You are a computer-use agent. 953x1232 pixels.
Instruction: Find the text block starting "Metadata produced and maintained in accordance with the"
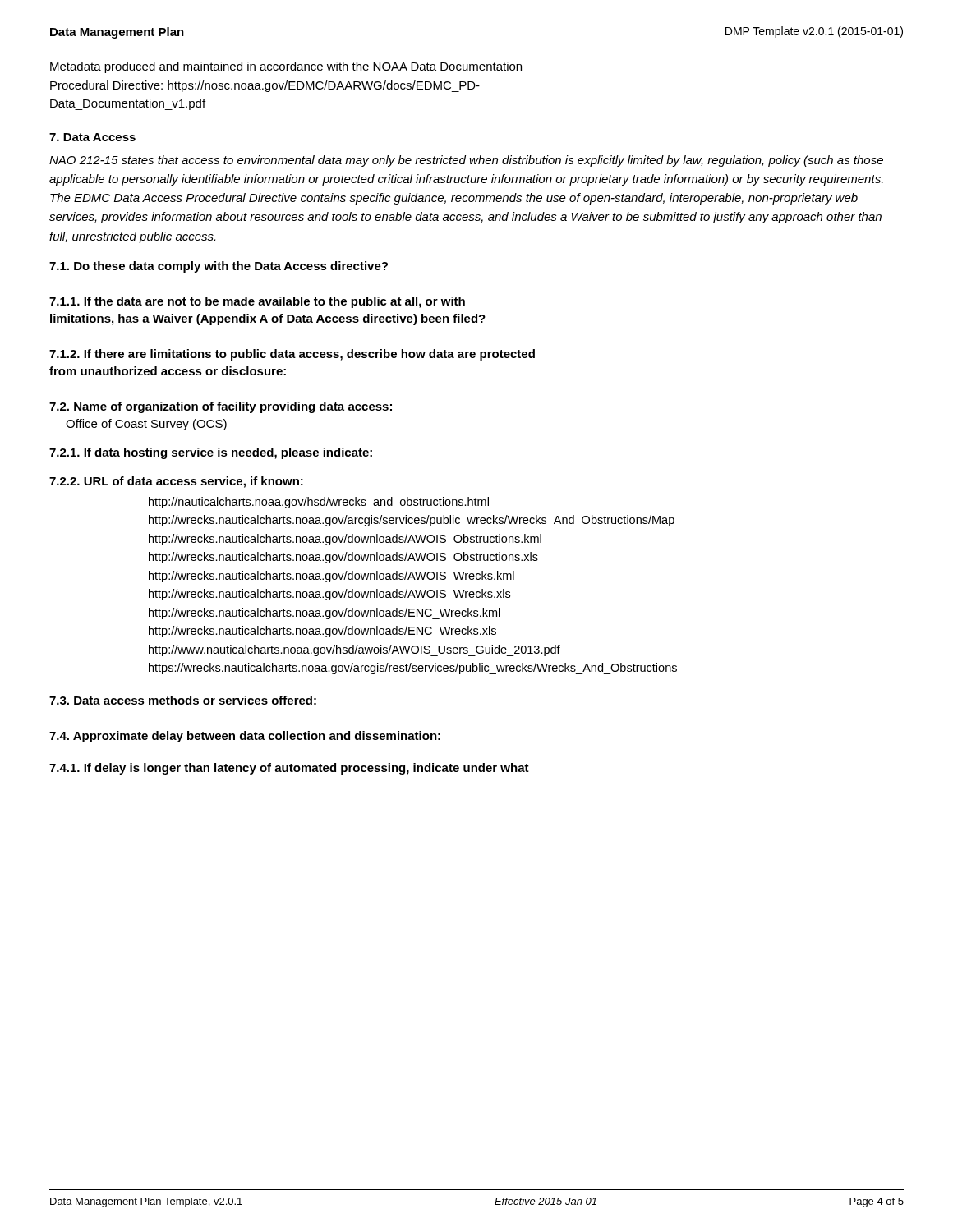[286, 85]
